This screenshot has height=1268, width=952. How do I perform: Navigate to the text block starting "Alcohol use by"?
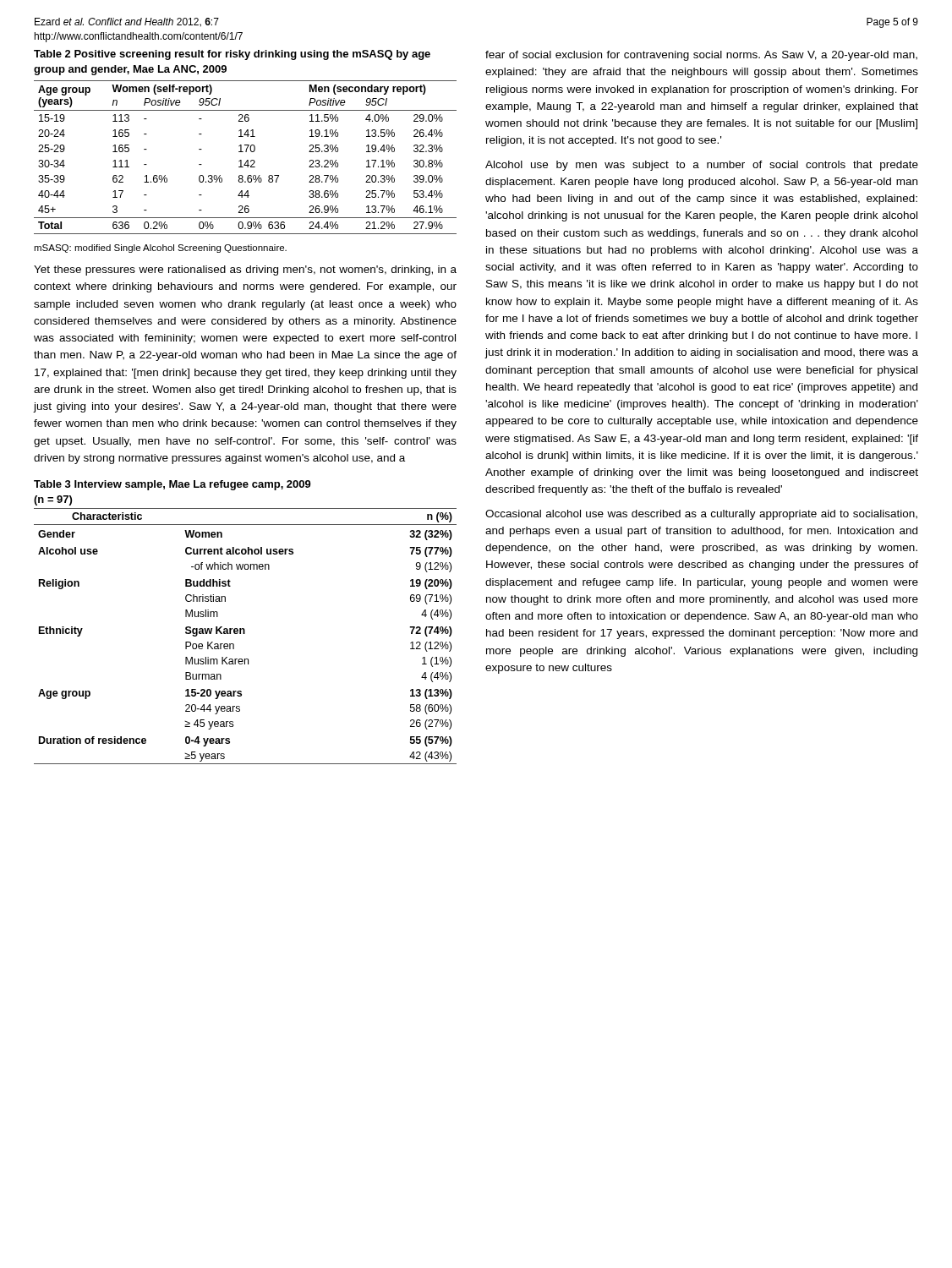702,327
